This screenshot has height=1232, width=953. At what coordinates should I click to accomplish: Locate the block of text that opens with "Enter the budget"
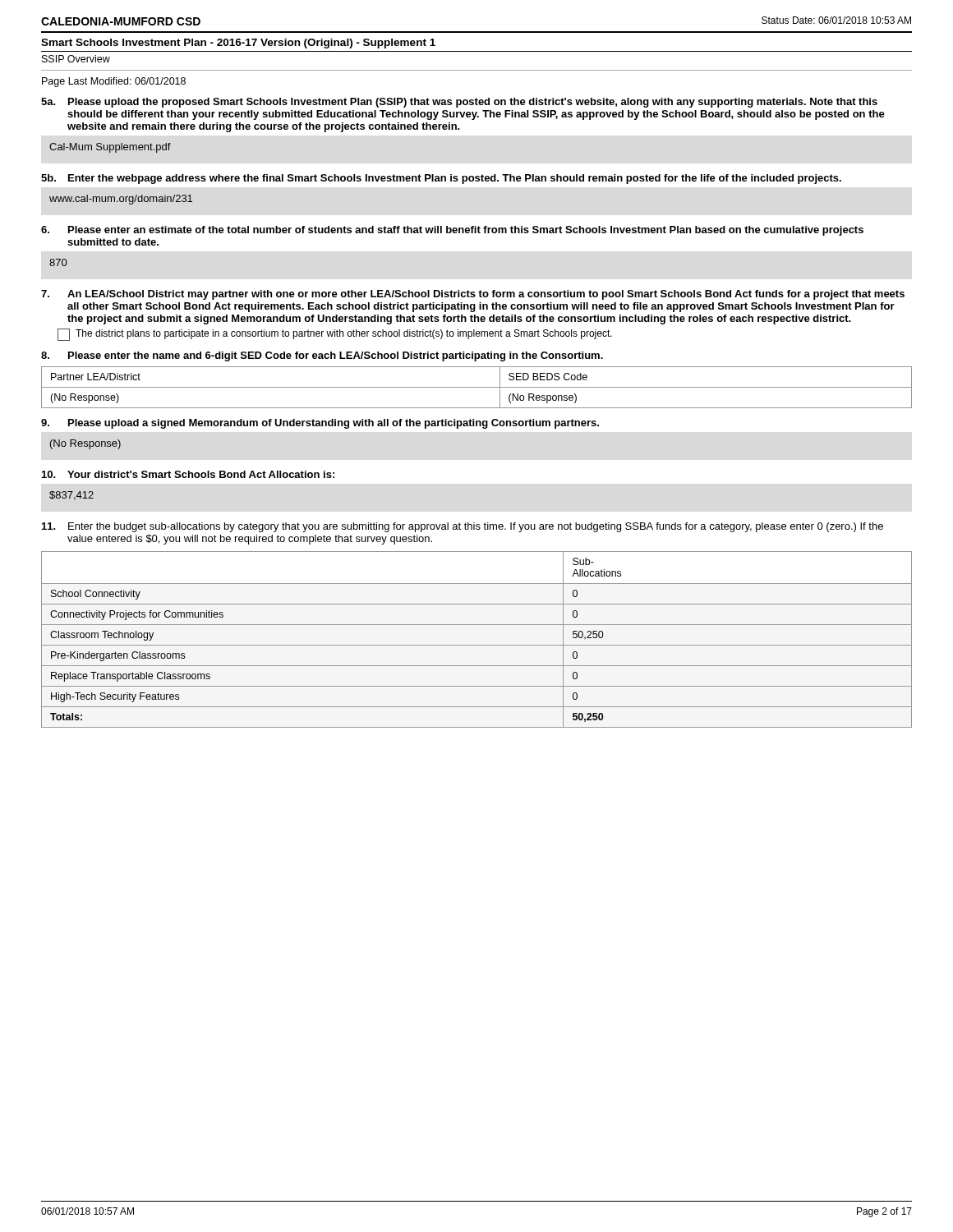click(475, 532)
